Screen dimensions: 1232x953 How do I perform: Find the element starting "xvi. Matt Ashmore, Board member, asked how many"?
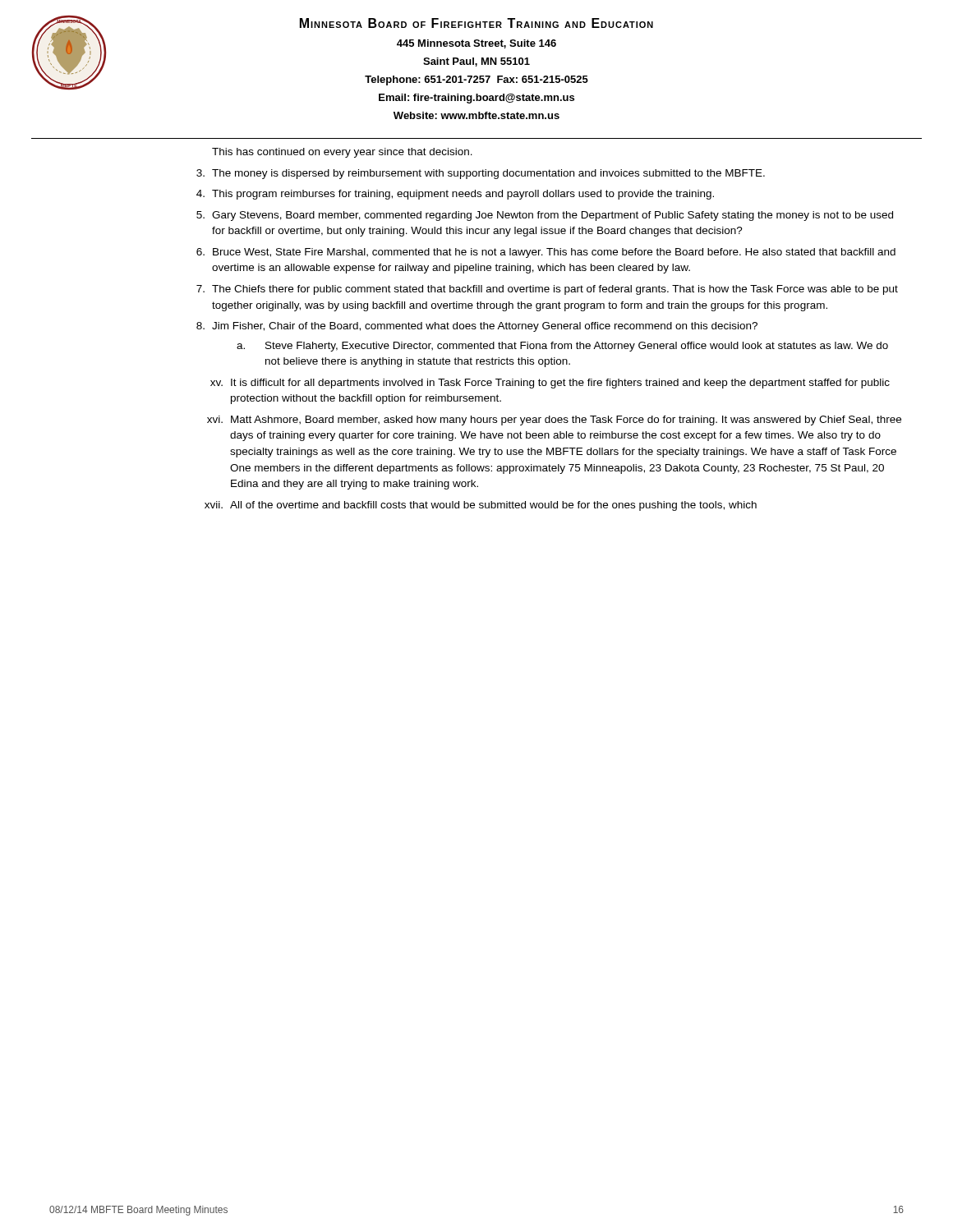pos(542,452)
